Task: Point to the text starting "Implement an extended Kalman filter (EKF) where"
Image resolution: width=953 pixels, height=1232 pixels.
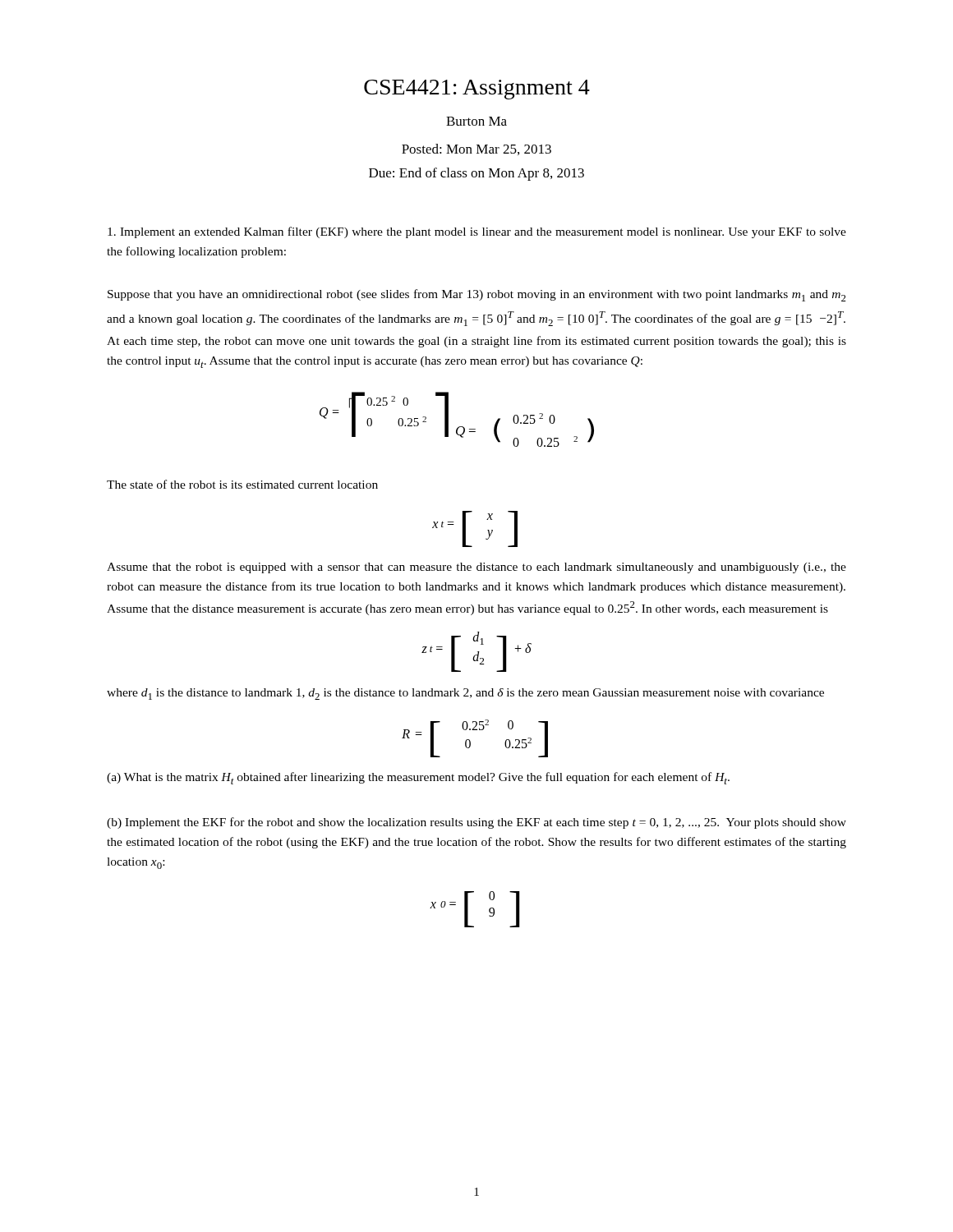Action: [x=476, y=241]
